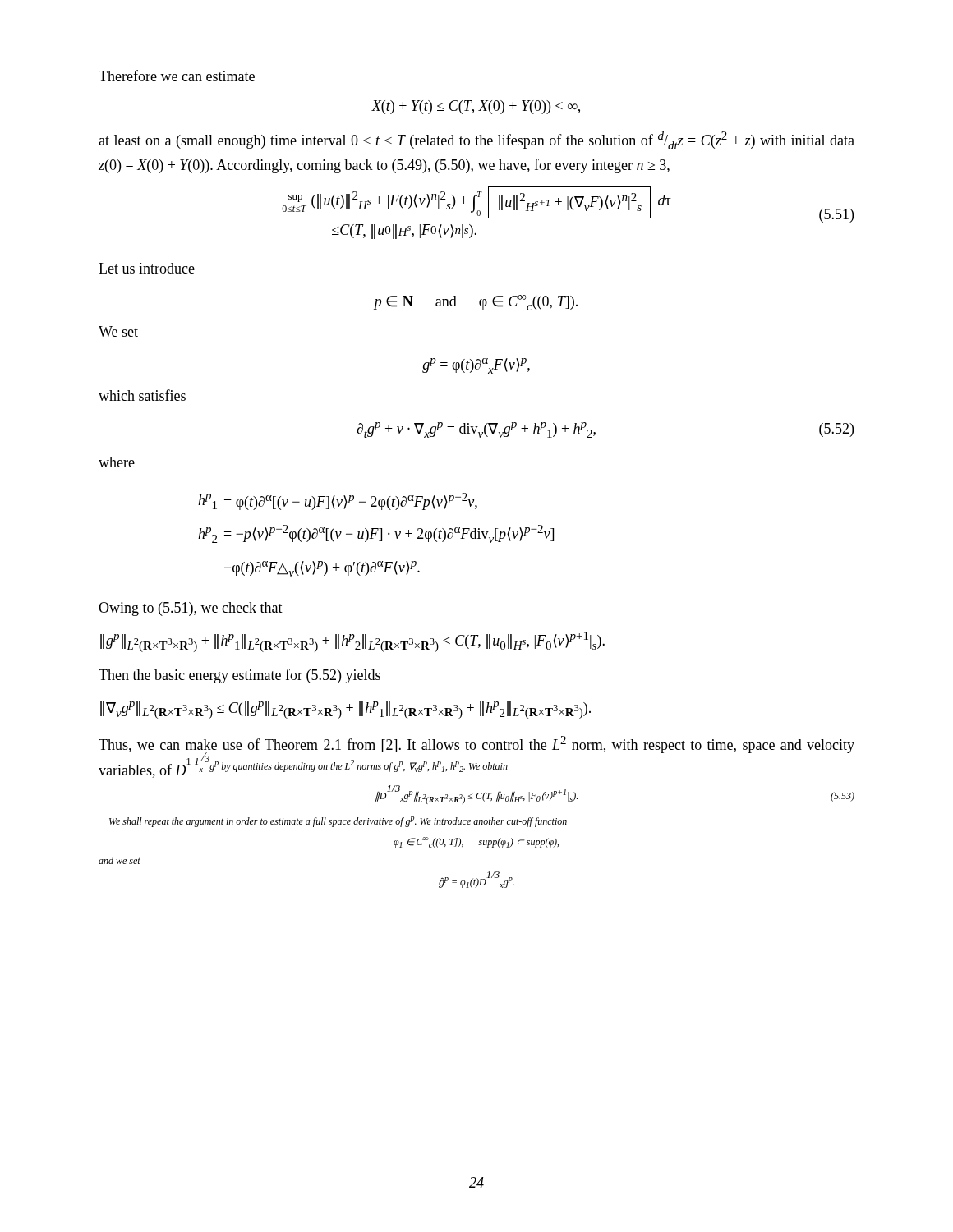Find the passage starting "hp1 = φ(t)∂α[(v − u)F]⟨v⟩p"
Screen dimensions: 1232x953
pos(376,534)
